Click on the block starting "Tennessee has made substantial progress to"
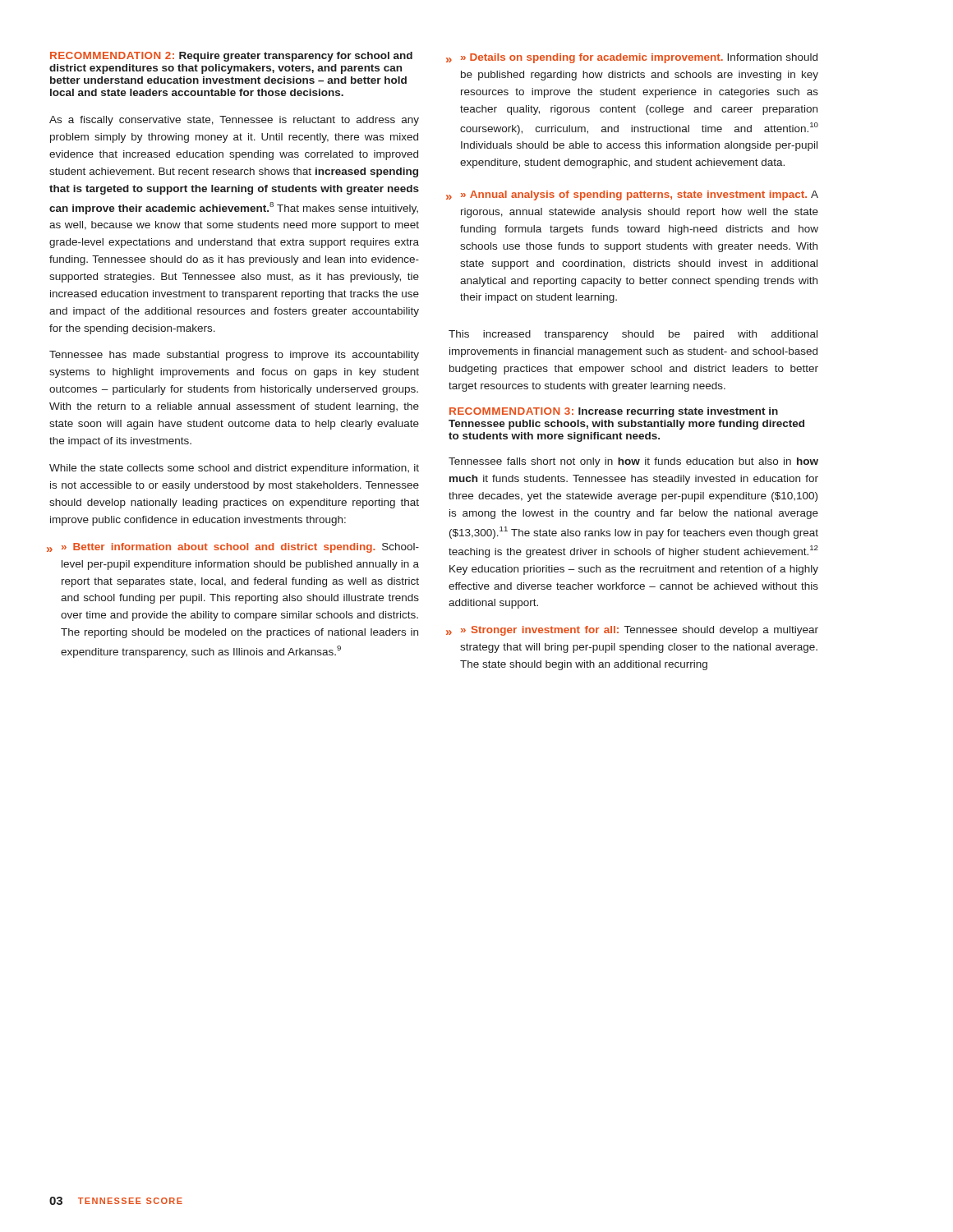The height and width of the screenshot is (1232, 953). [234, 399]
